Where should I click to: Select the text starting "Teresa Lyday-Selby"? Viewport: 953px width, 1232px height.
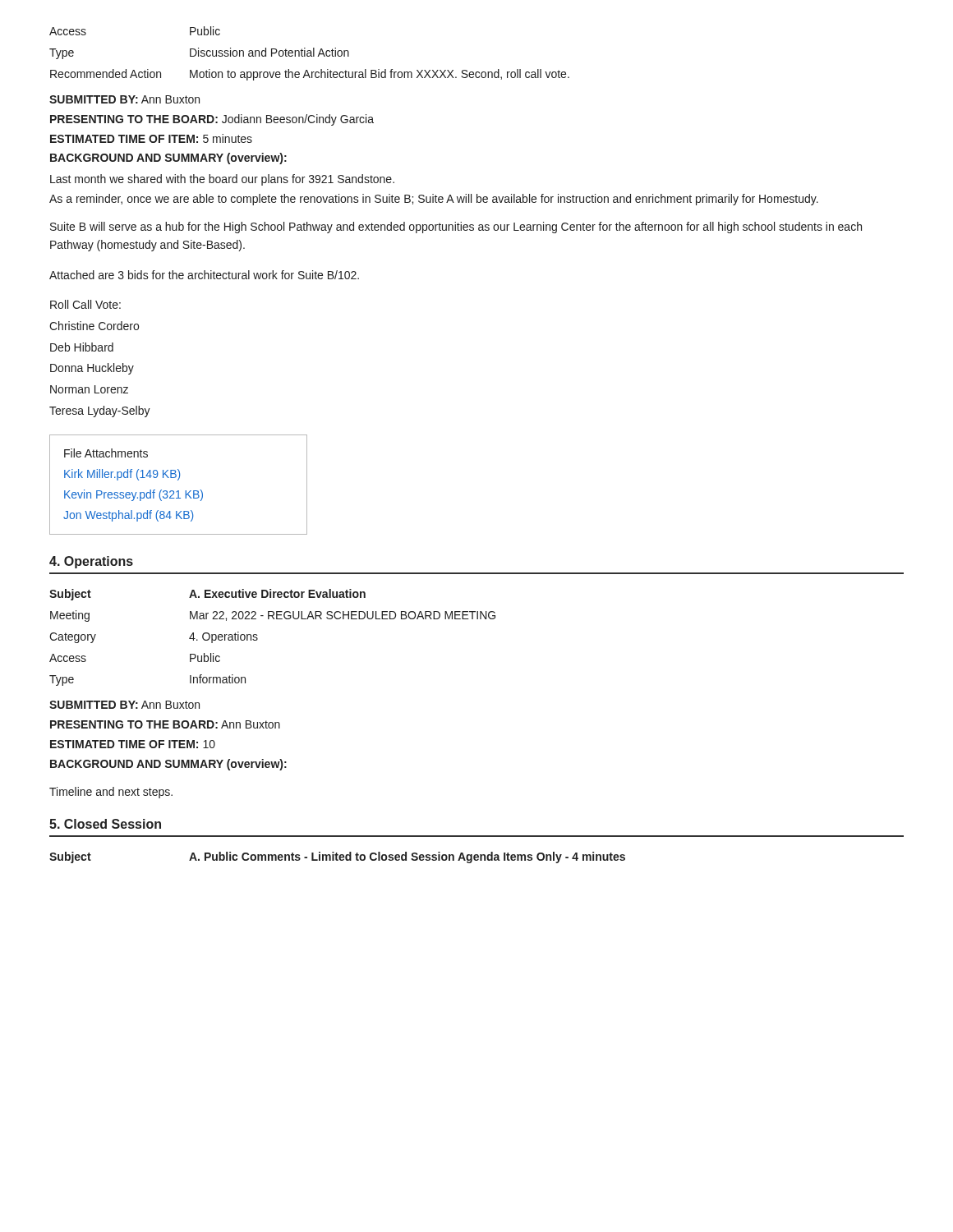pyautogui.click(x=100, y=411)
